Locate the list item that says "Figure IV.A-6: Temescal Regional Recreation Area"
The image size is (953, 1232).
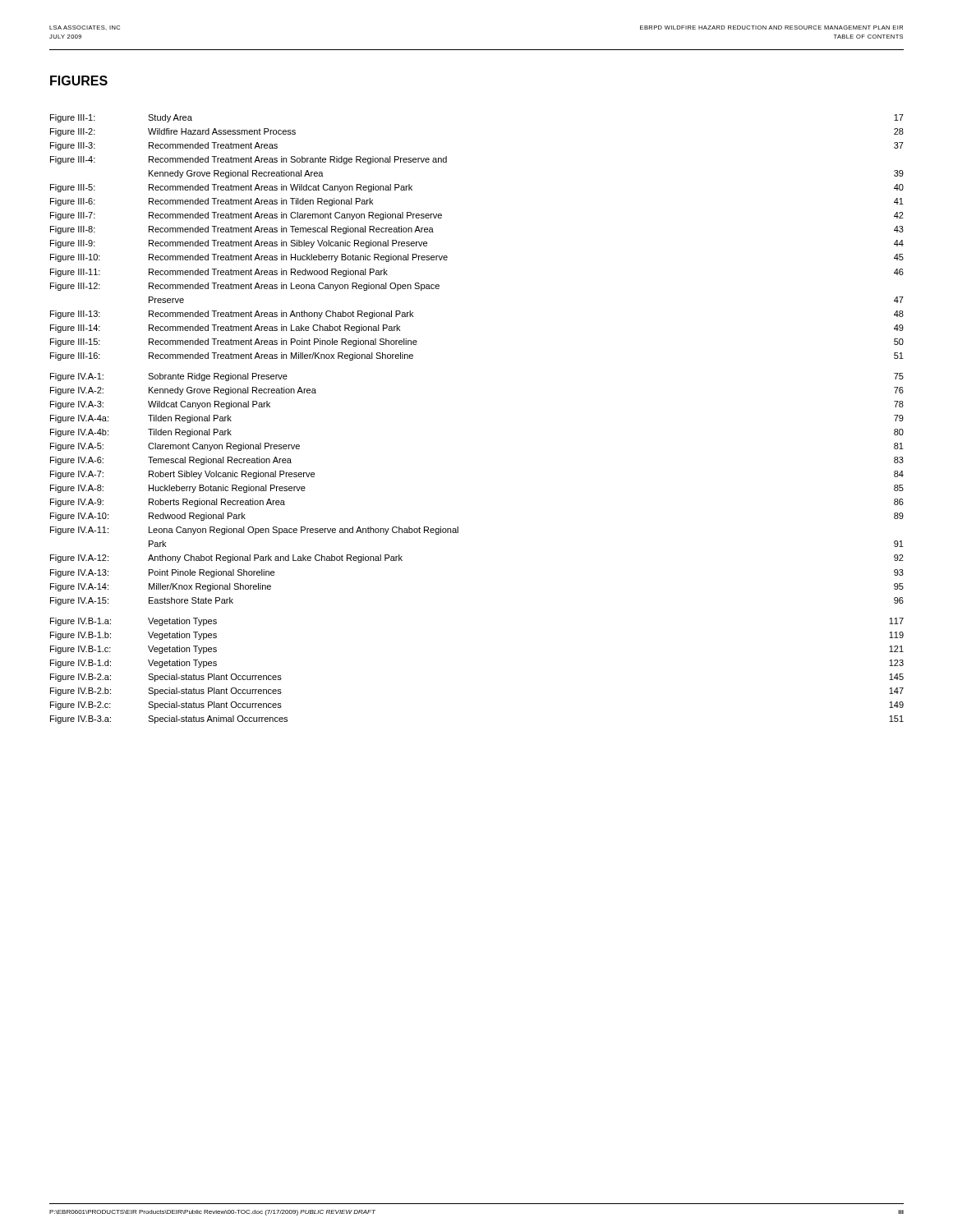click(71, 460)
